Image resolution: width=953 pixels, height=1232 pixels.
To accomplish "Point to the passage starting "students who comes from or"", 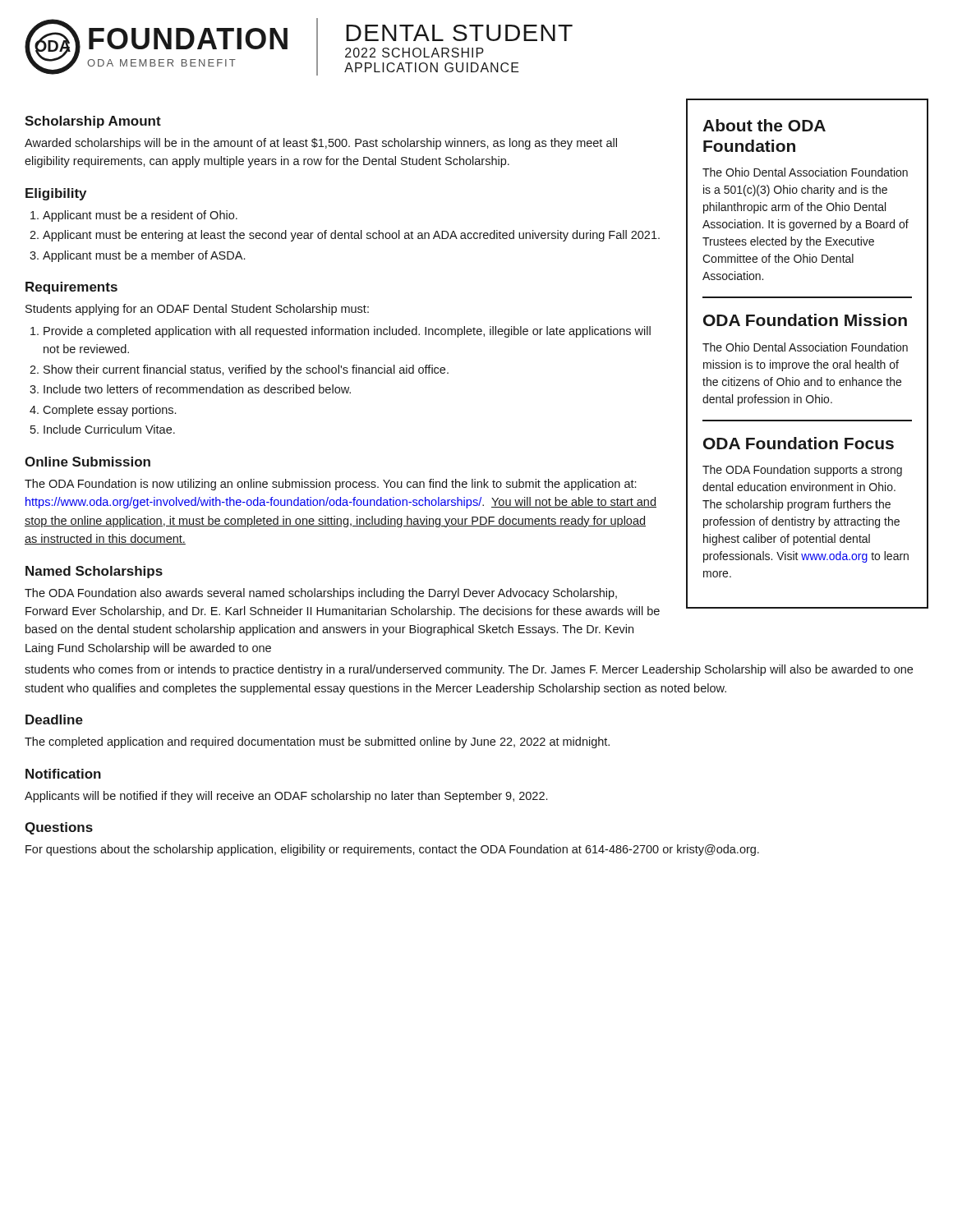I will pos(469,679).
